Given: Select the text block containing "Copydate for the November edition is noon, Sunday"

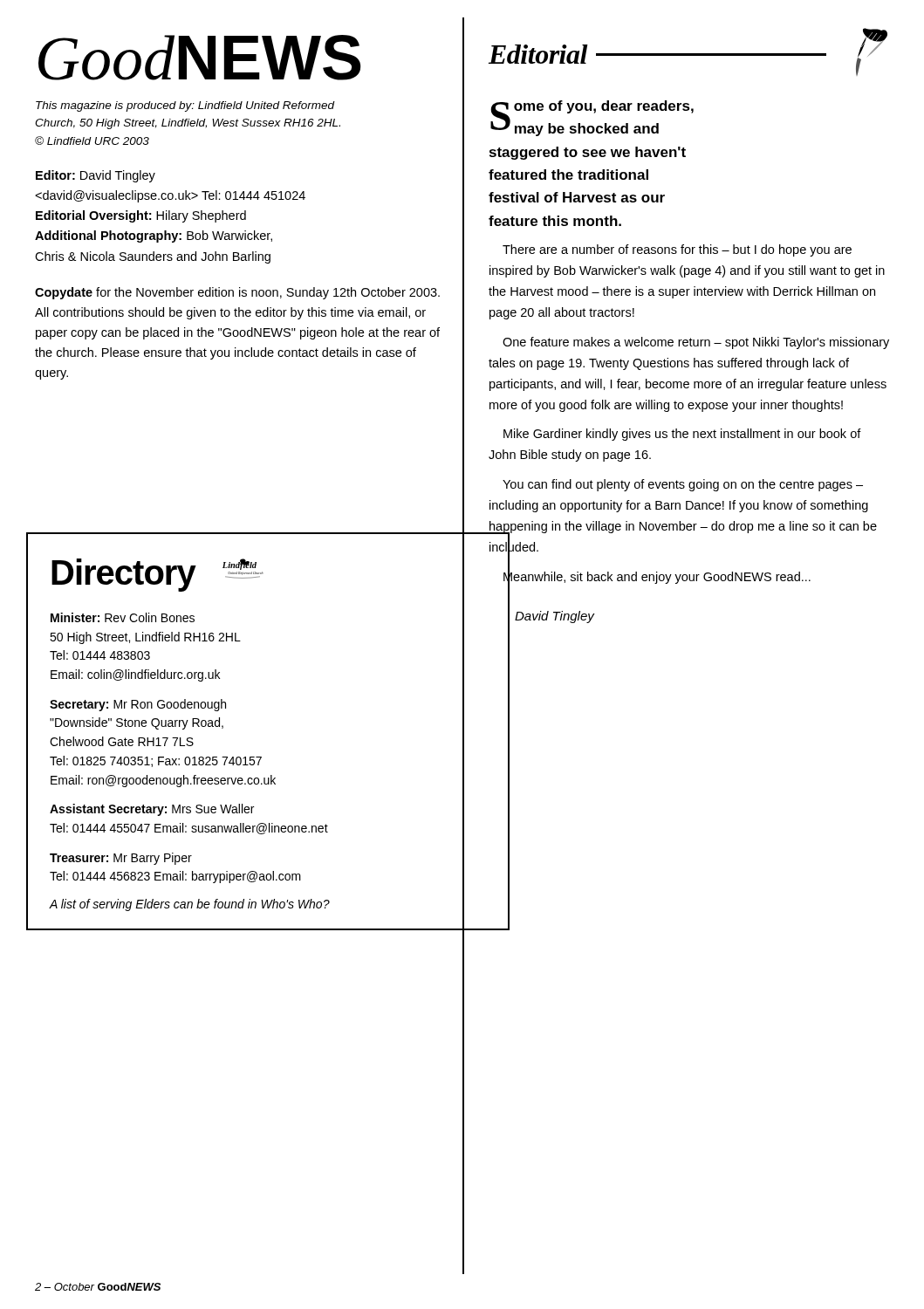Looking at the screenshot, I should [x=238, y=333].
